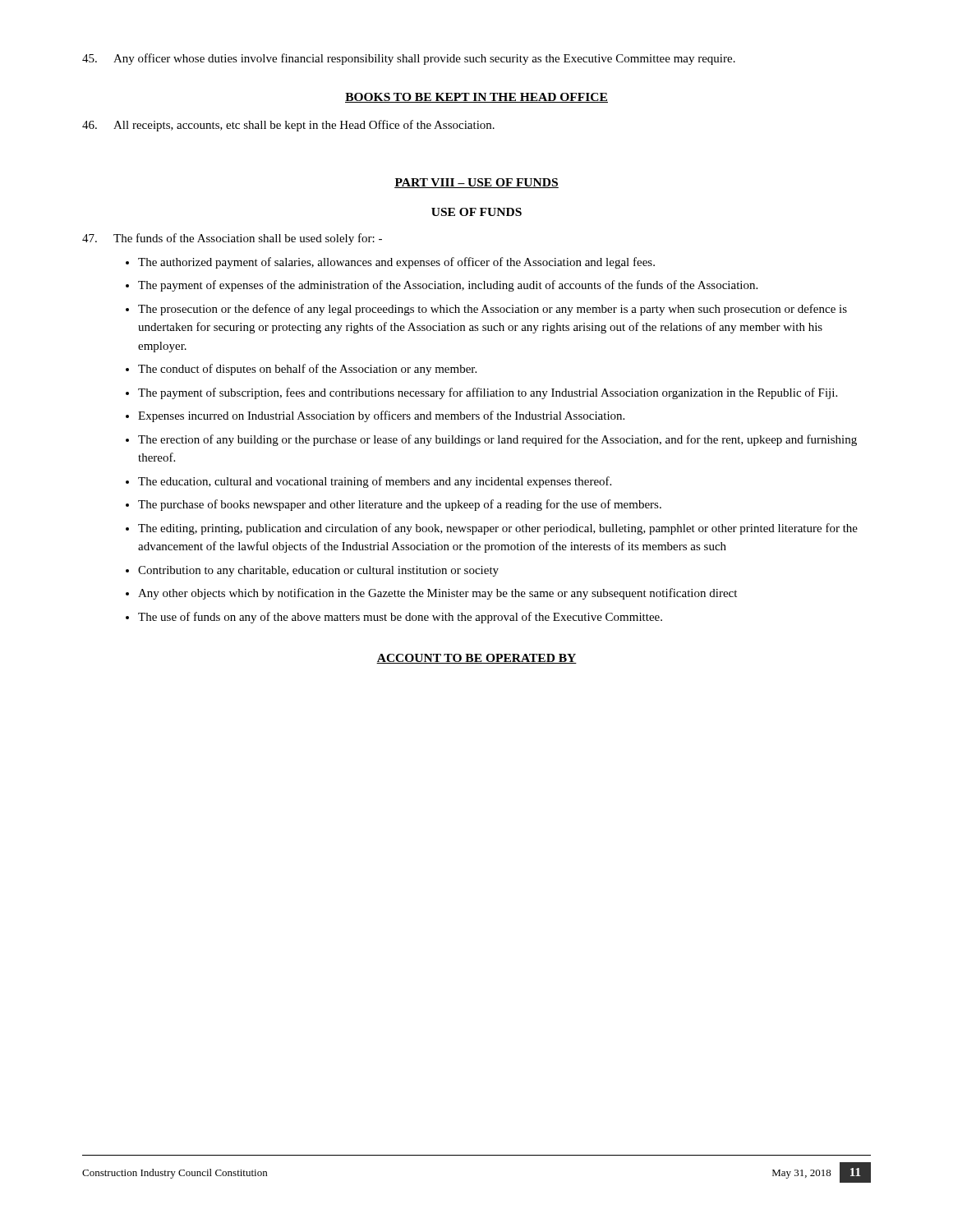Locate the block starting "The authorized payment of salaries, allowances and"
Viewport: 953px width, 1232px height.
(397, 262)
